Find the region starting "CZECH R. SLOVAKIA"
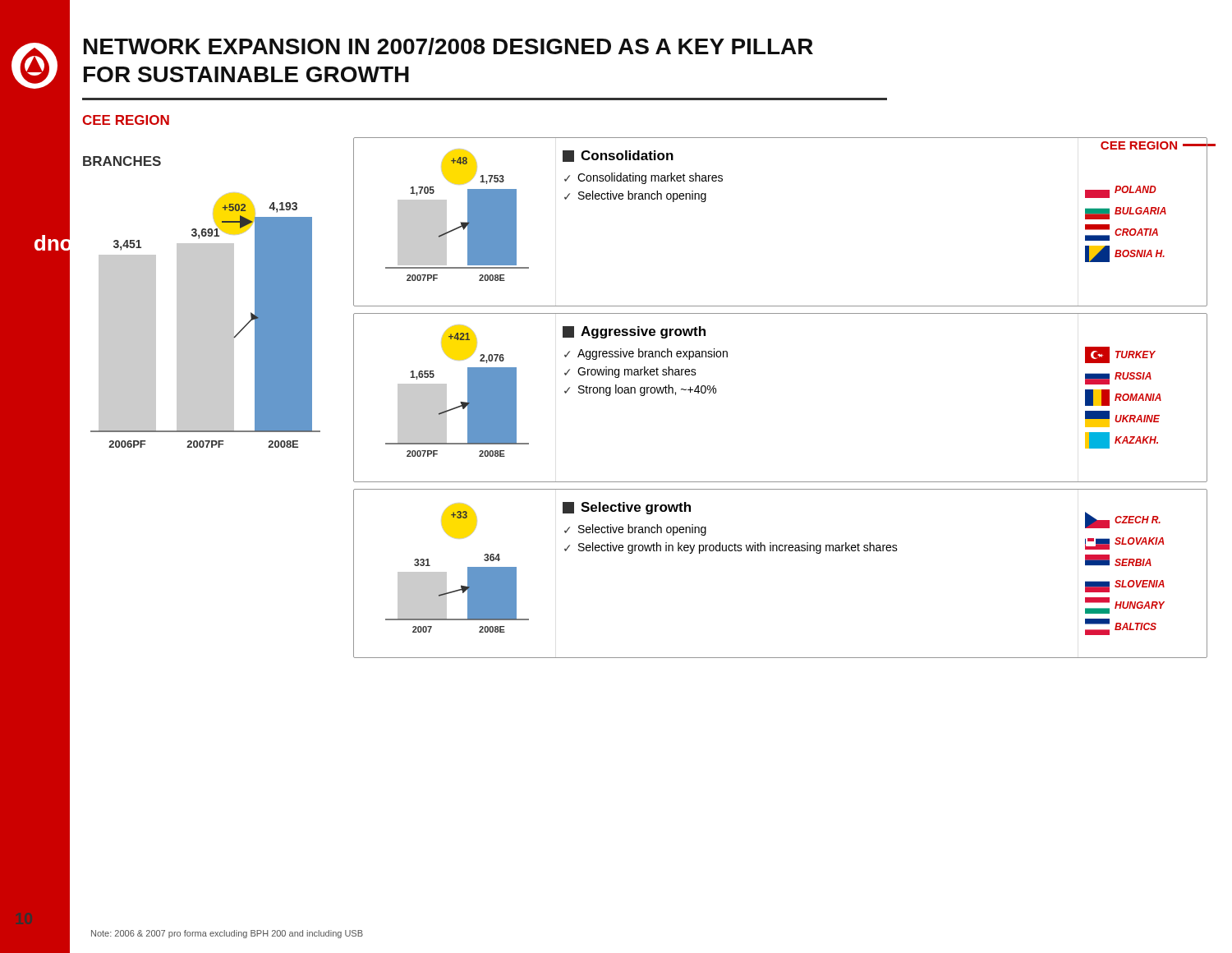 point(1142,574)
